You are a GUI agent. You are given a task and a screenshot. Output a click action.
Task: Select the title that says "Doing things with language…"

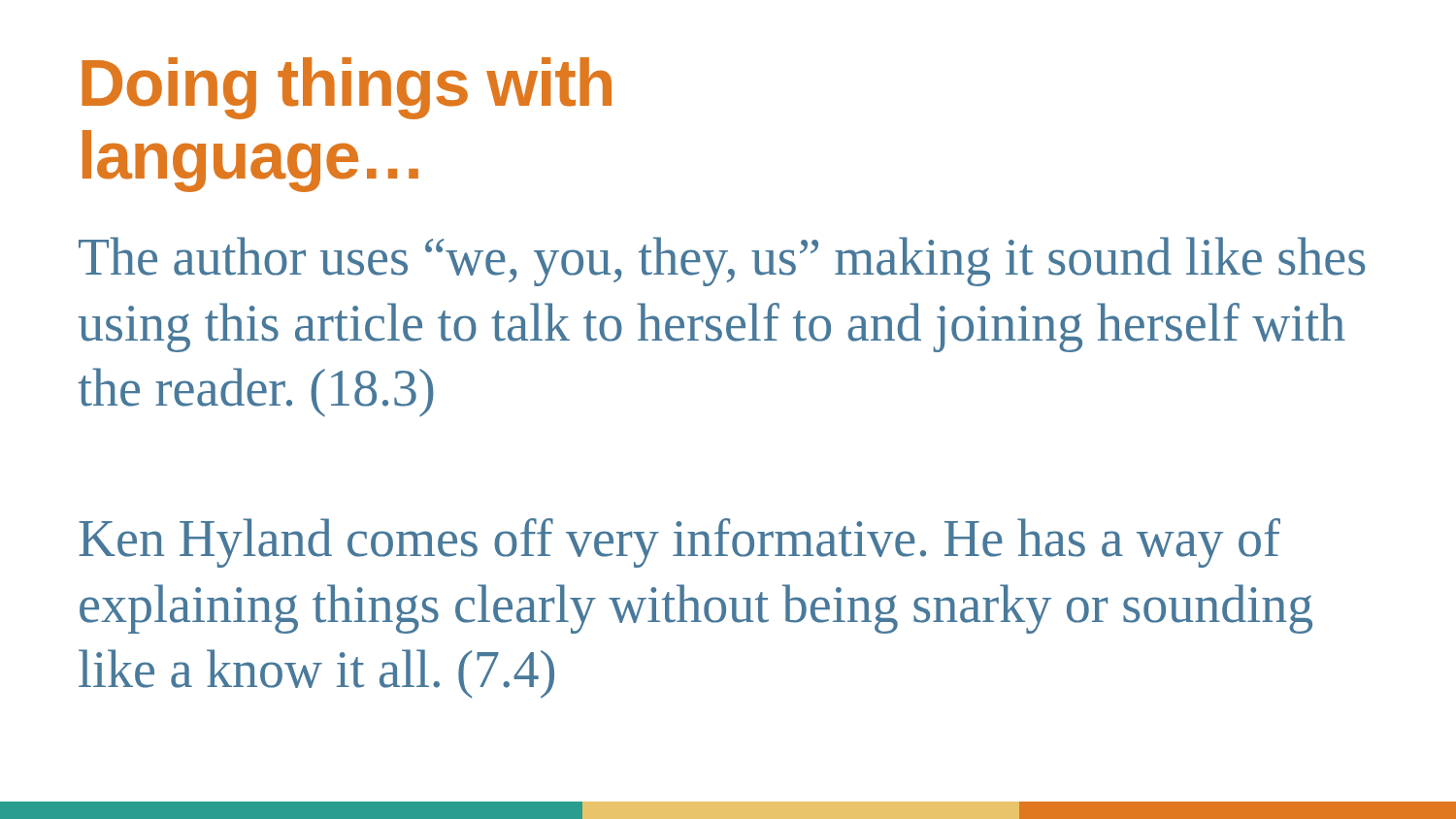click(x=346, y=119)
